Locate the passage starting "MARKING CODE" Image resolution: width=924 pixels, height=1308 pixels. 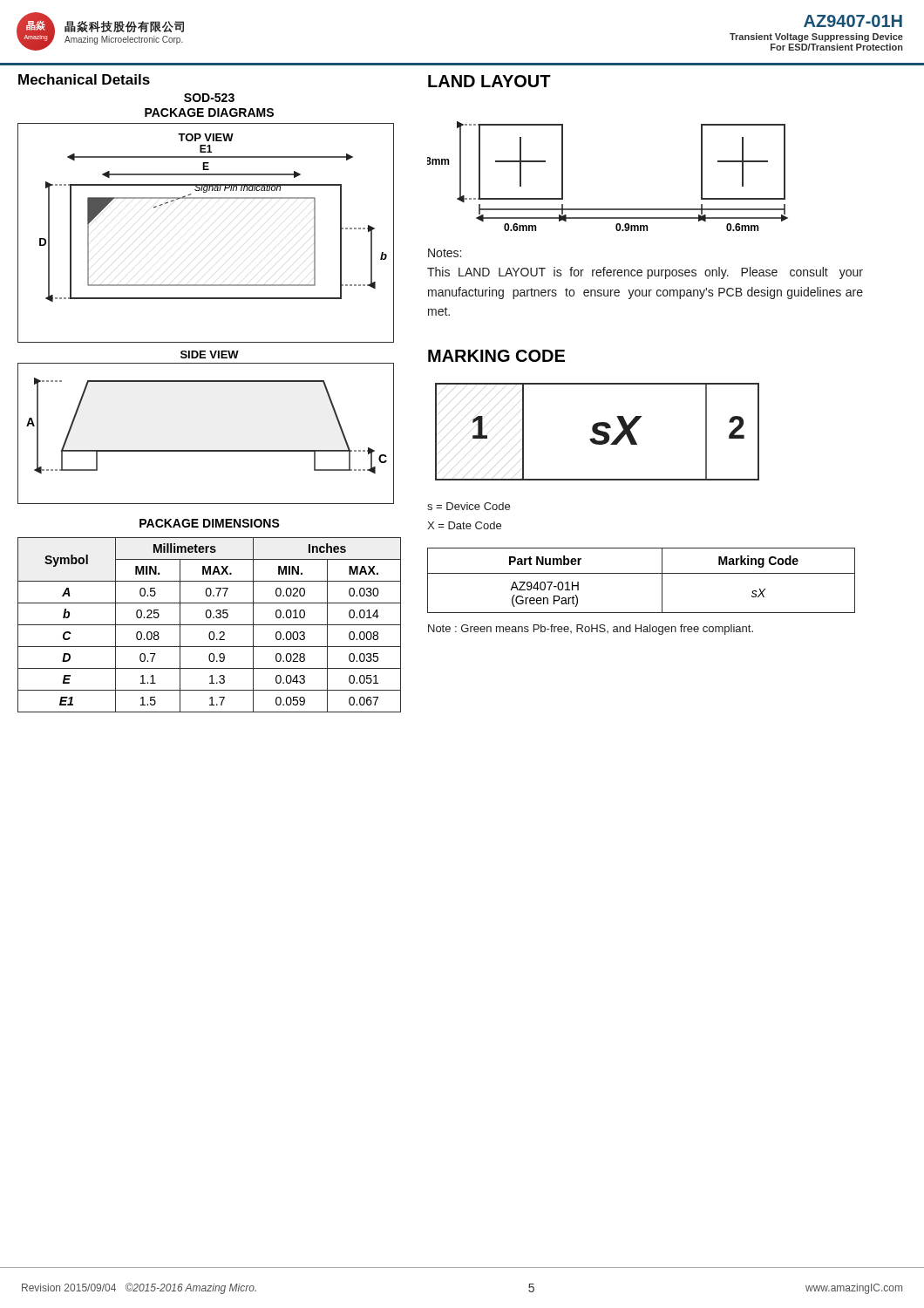click(x=496, y=355)
